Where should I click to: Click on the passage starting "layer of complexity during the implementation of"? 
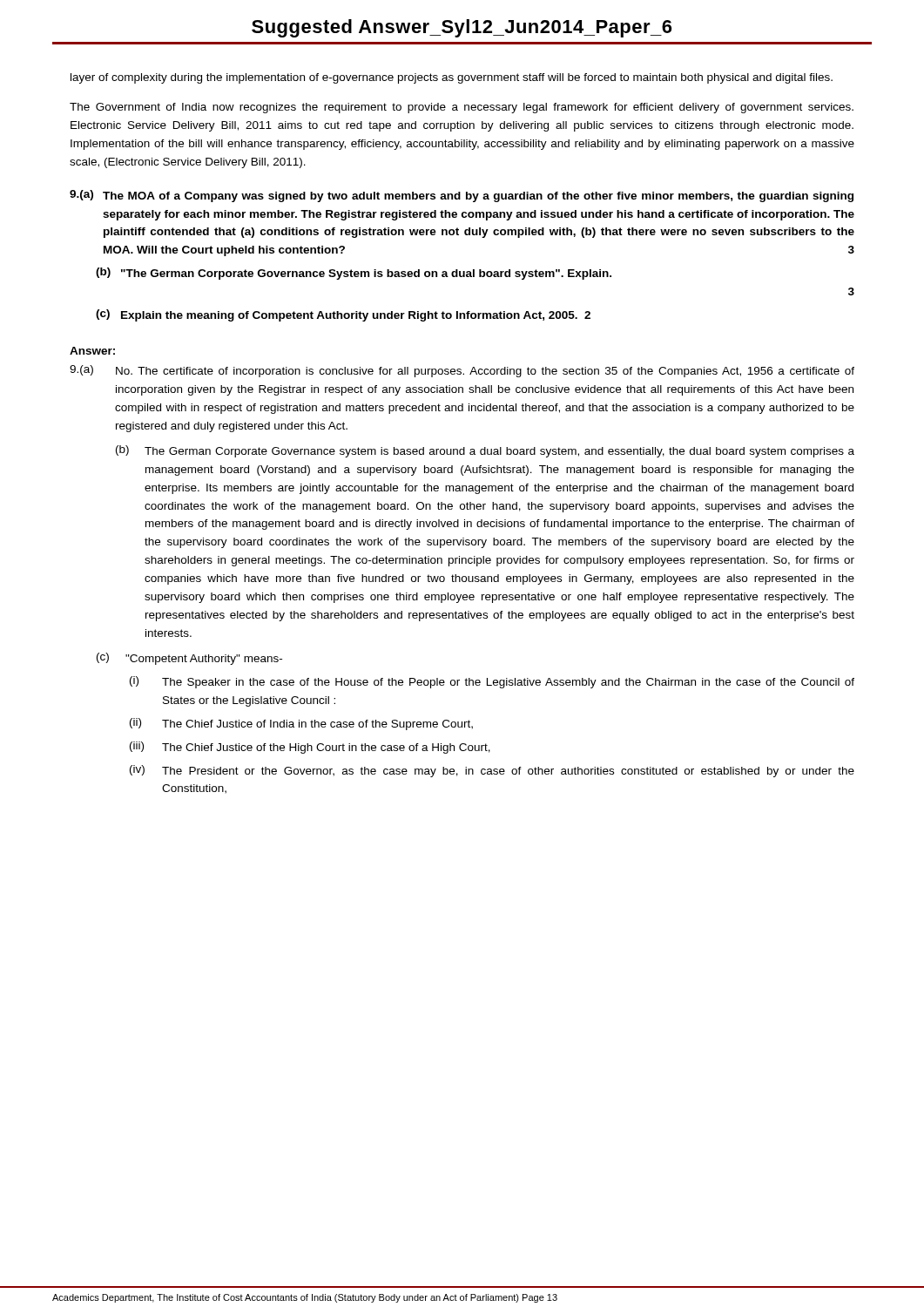462,78
